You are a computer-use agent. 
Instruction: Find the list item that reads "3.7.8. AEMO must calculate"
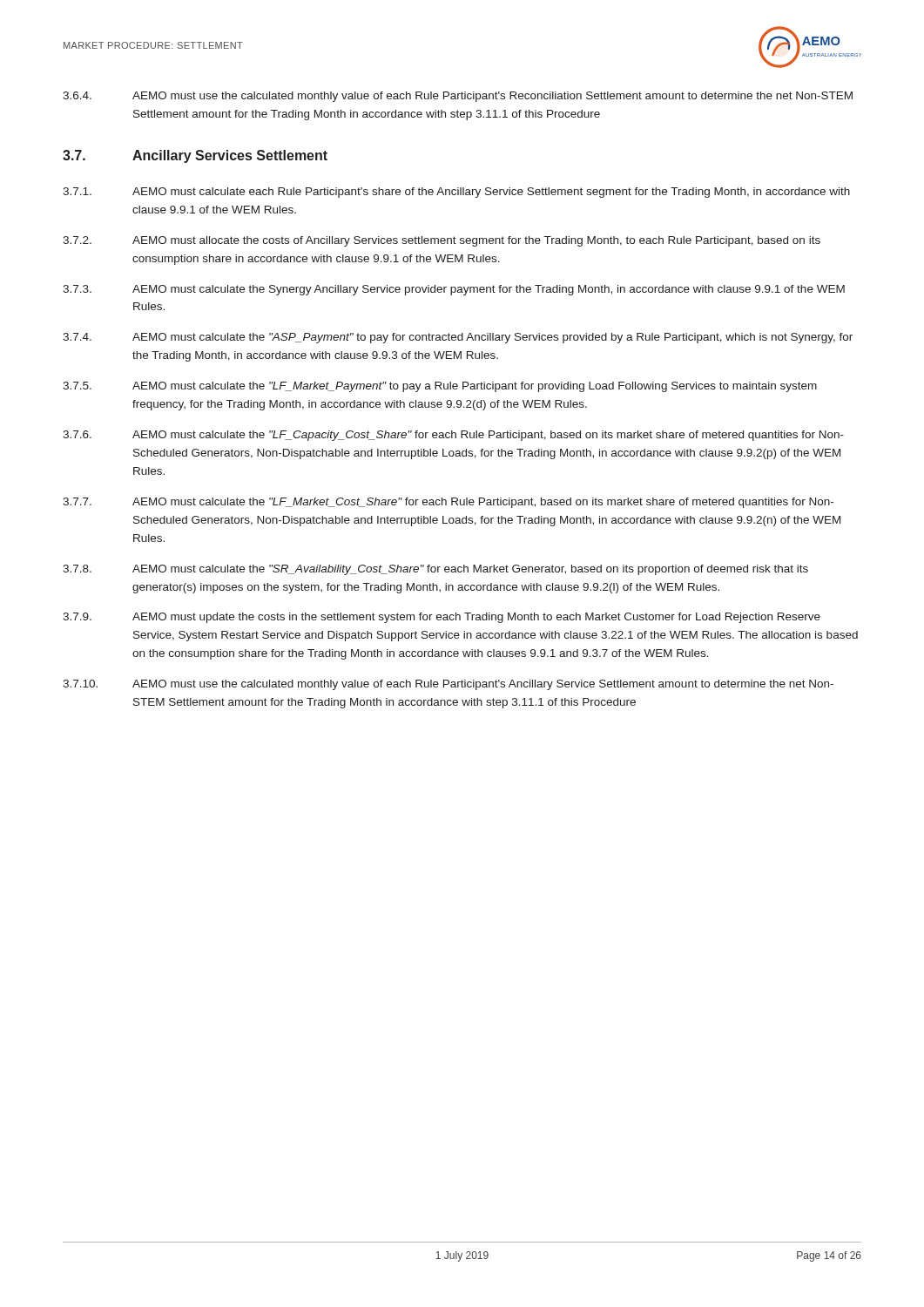click(462, 578)
